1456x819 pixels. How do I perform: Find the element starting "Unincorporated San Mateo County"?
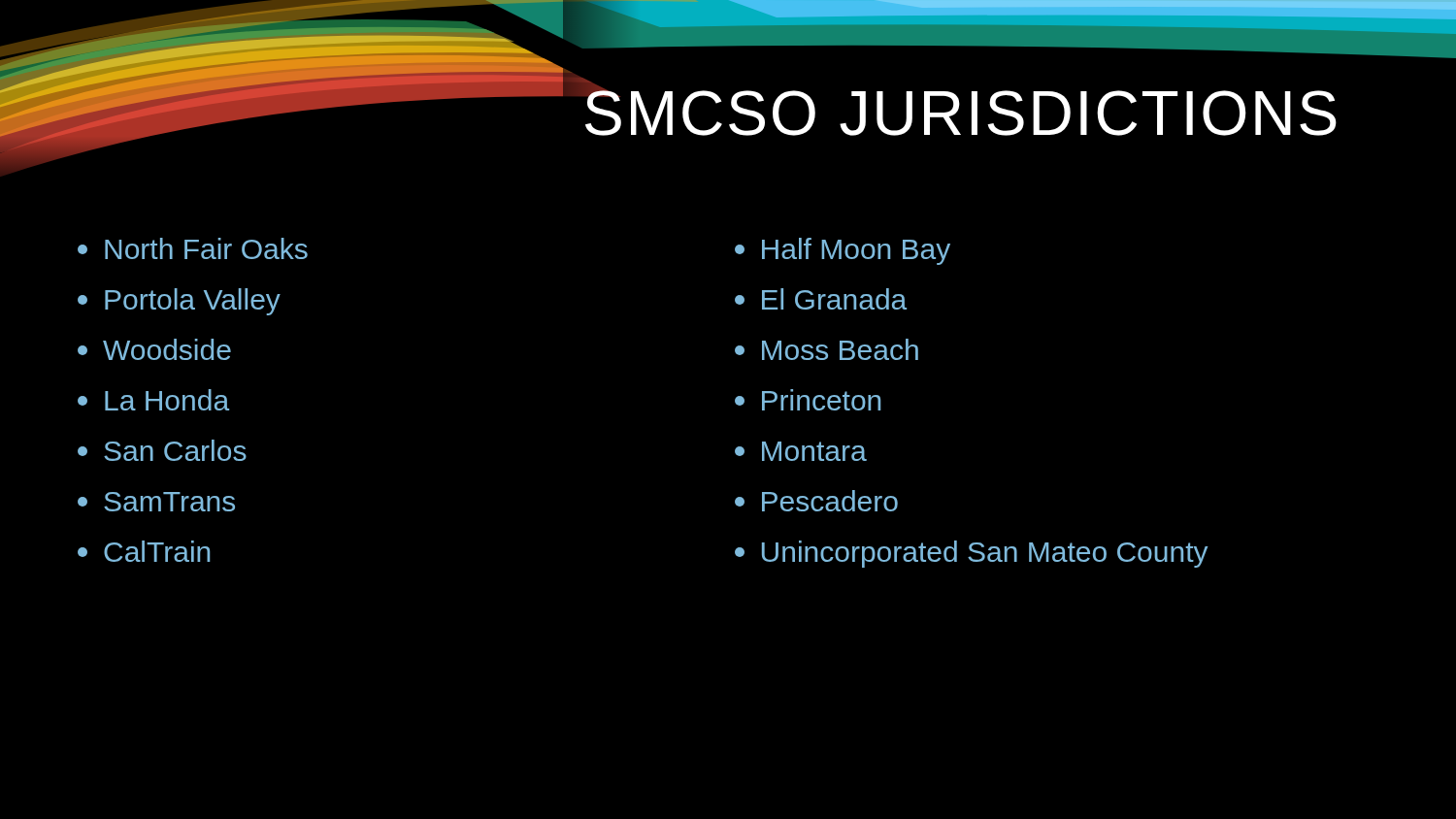[971, 552]
